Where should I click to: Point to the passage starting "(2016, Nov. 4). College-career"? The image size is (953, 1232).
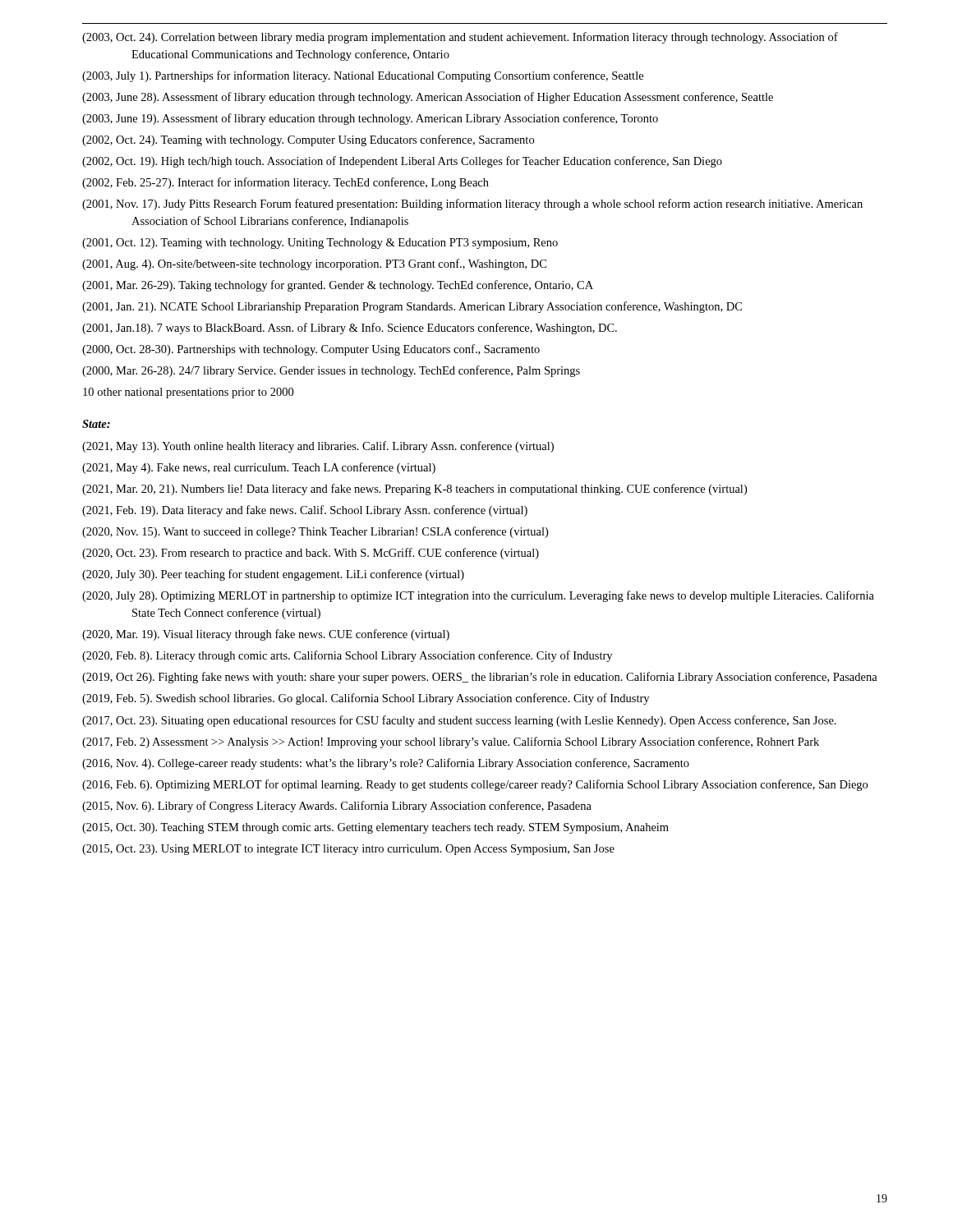click(386, 763)
